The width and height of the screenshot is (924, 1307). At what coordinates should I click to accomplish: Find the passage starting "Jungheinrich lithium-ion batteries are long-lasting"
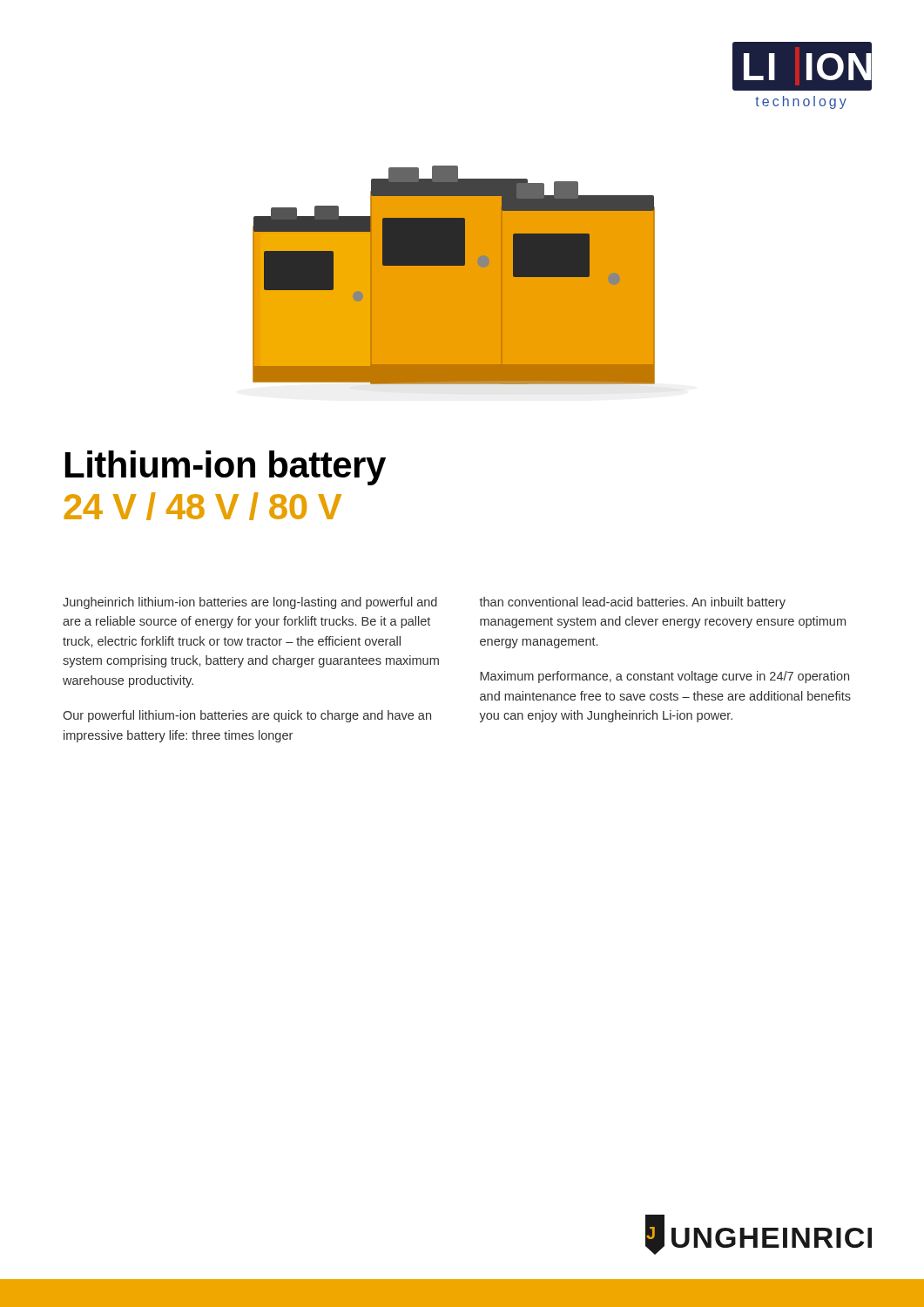254,669
